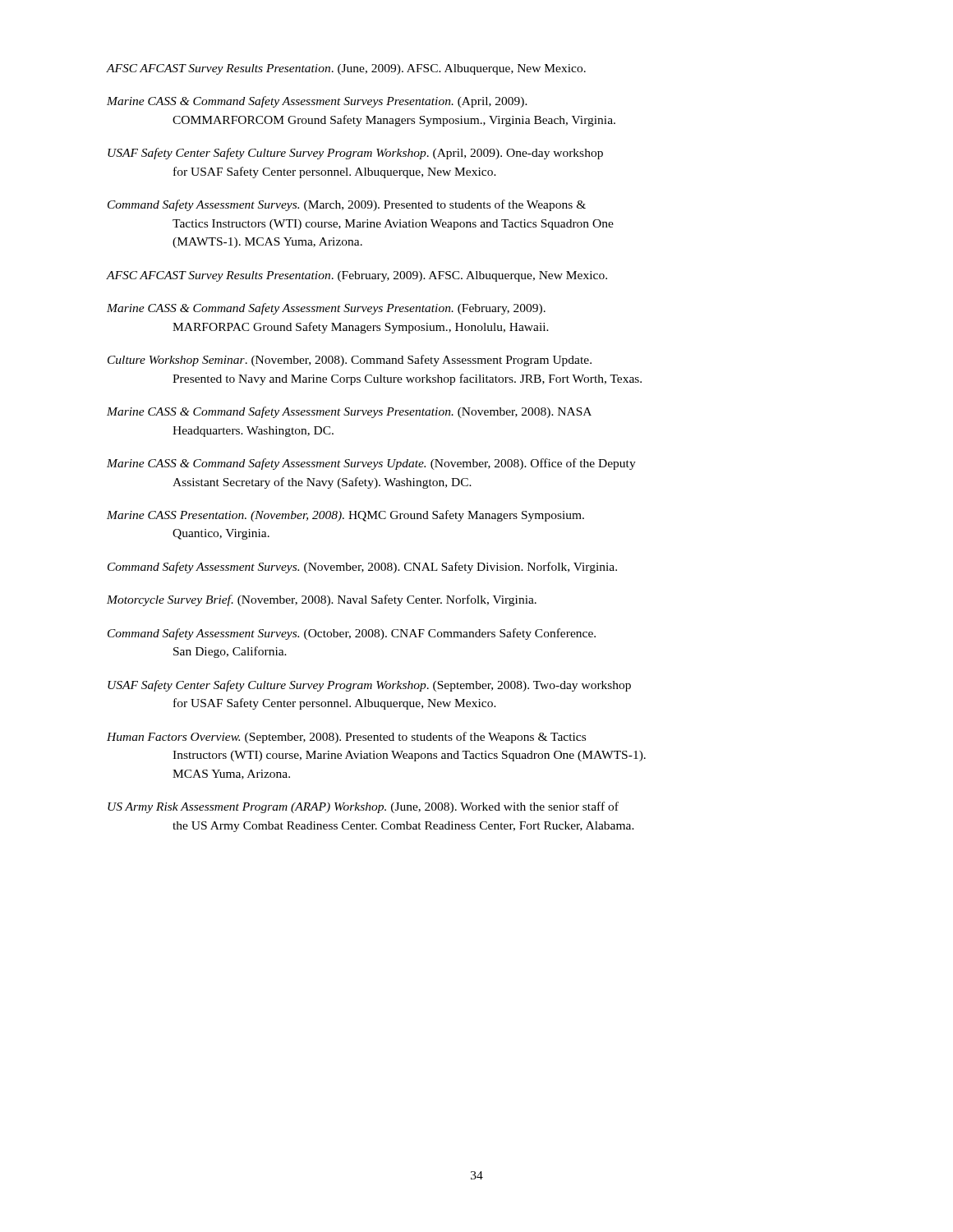Find the list item containing "Culture Workshop Seminar. (November,"
Viewport: 953px width, 1232px height.
pos(476,370)
